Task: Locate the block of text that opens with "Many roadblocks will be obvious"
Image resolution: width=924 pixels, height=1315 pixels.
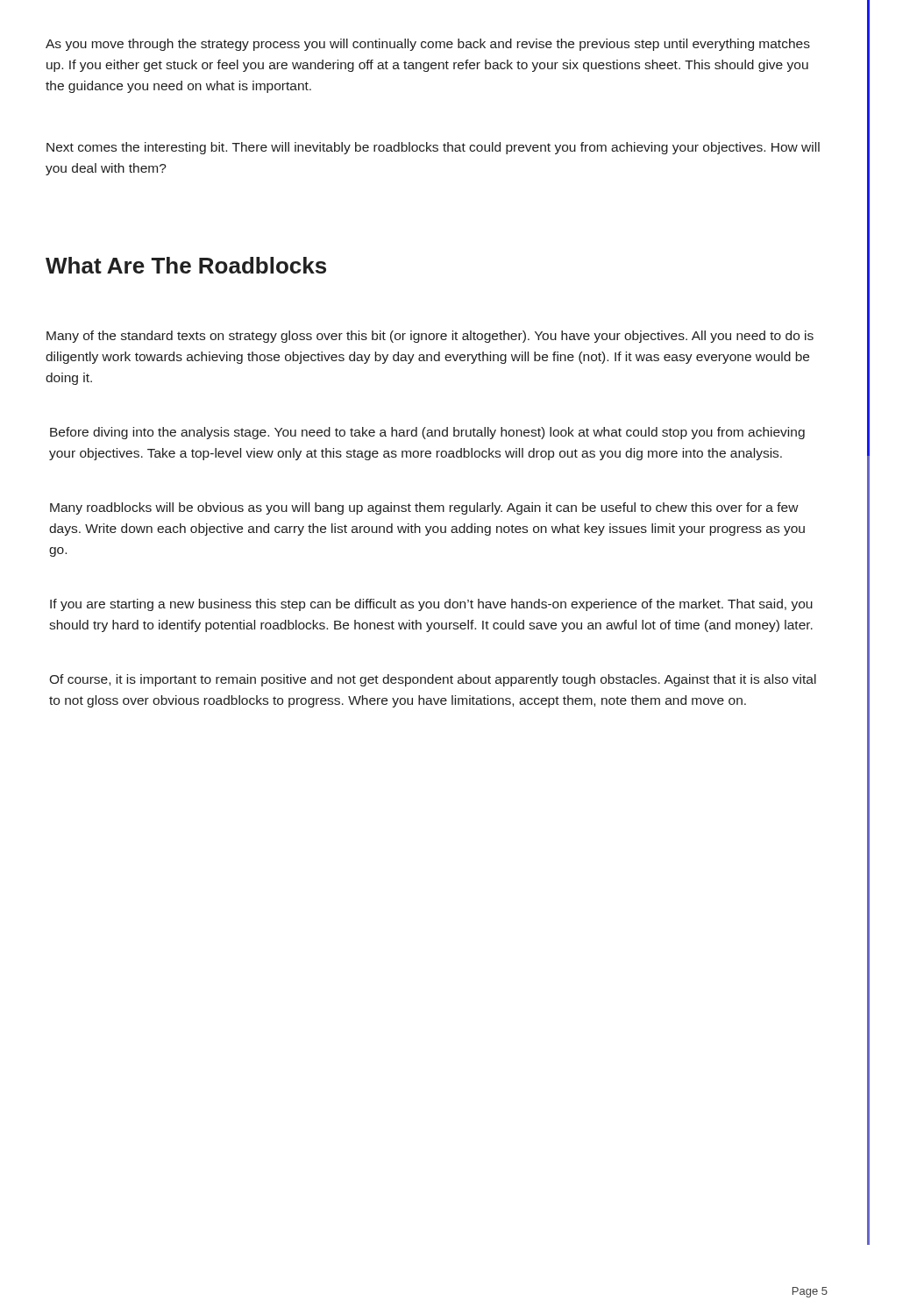Action: [427, 528]
